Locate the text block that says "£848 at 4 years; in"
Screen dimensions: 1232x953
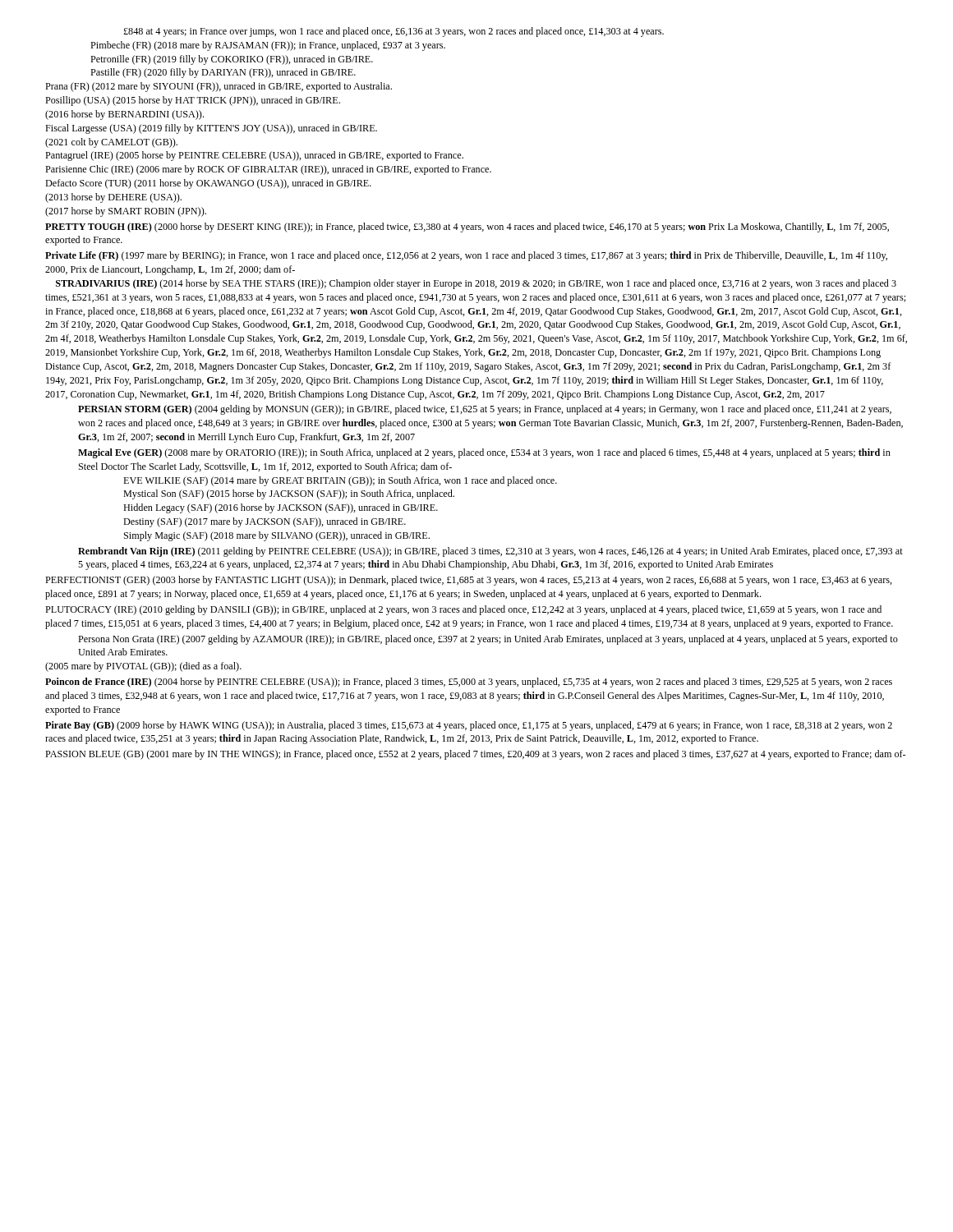[394, 31]
